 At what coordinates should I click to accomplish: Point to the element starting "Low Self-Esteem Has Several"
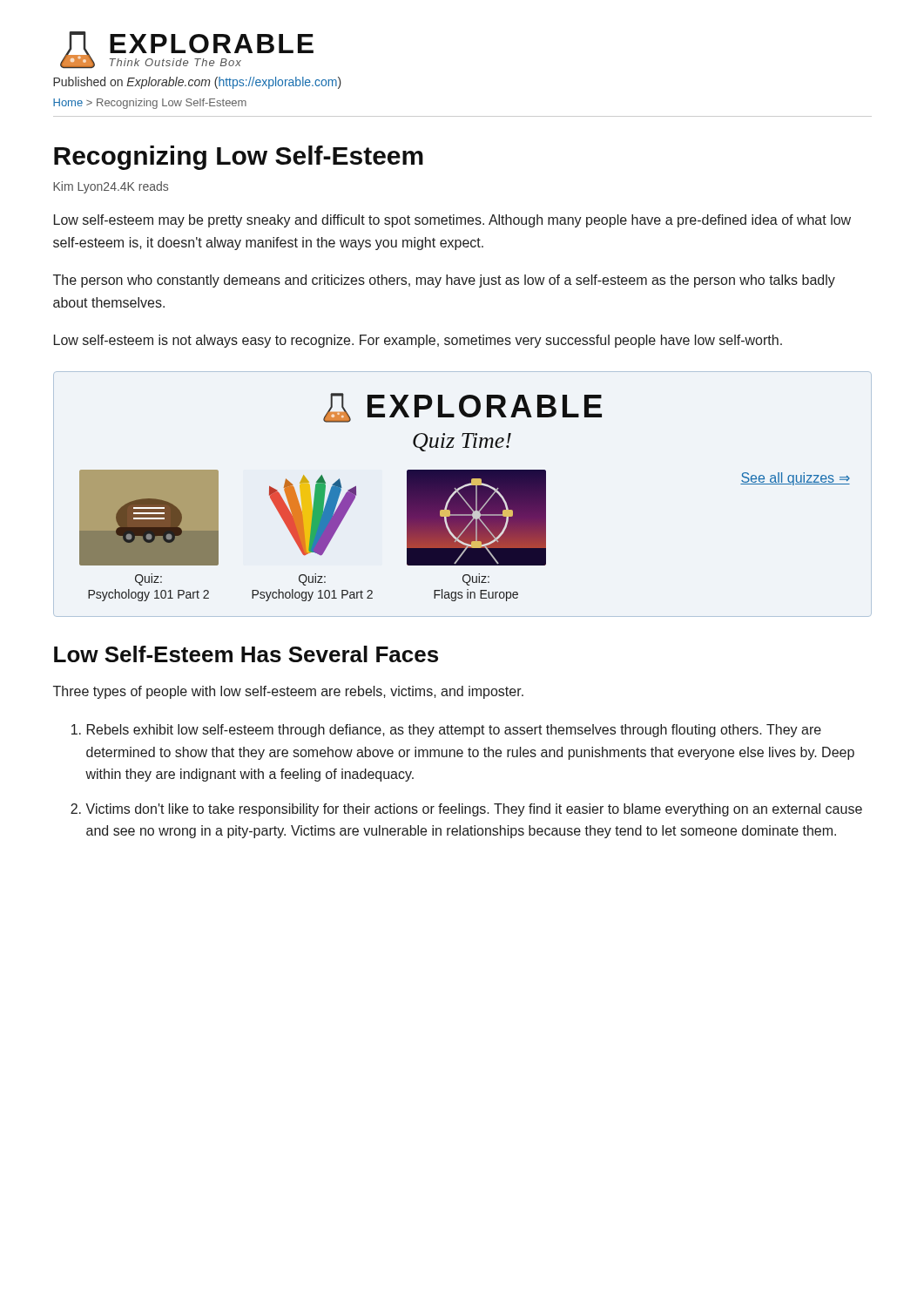246,654
